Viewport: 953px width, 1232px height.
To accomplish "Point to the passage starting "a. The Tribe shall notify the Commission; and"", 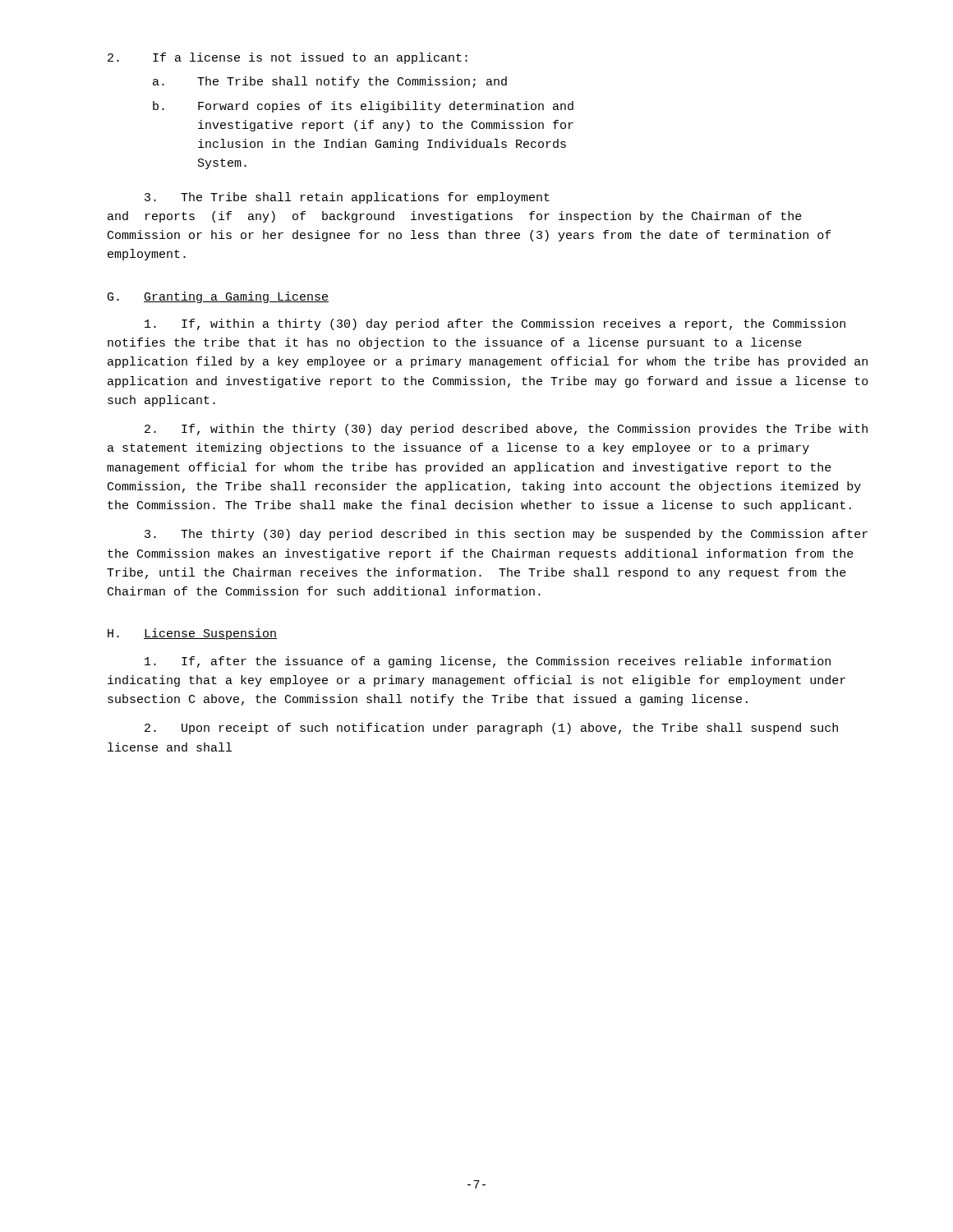I will point(516,83).
